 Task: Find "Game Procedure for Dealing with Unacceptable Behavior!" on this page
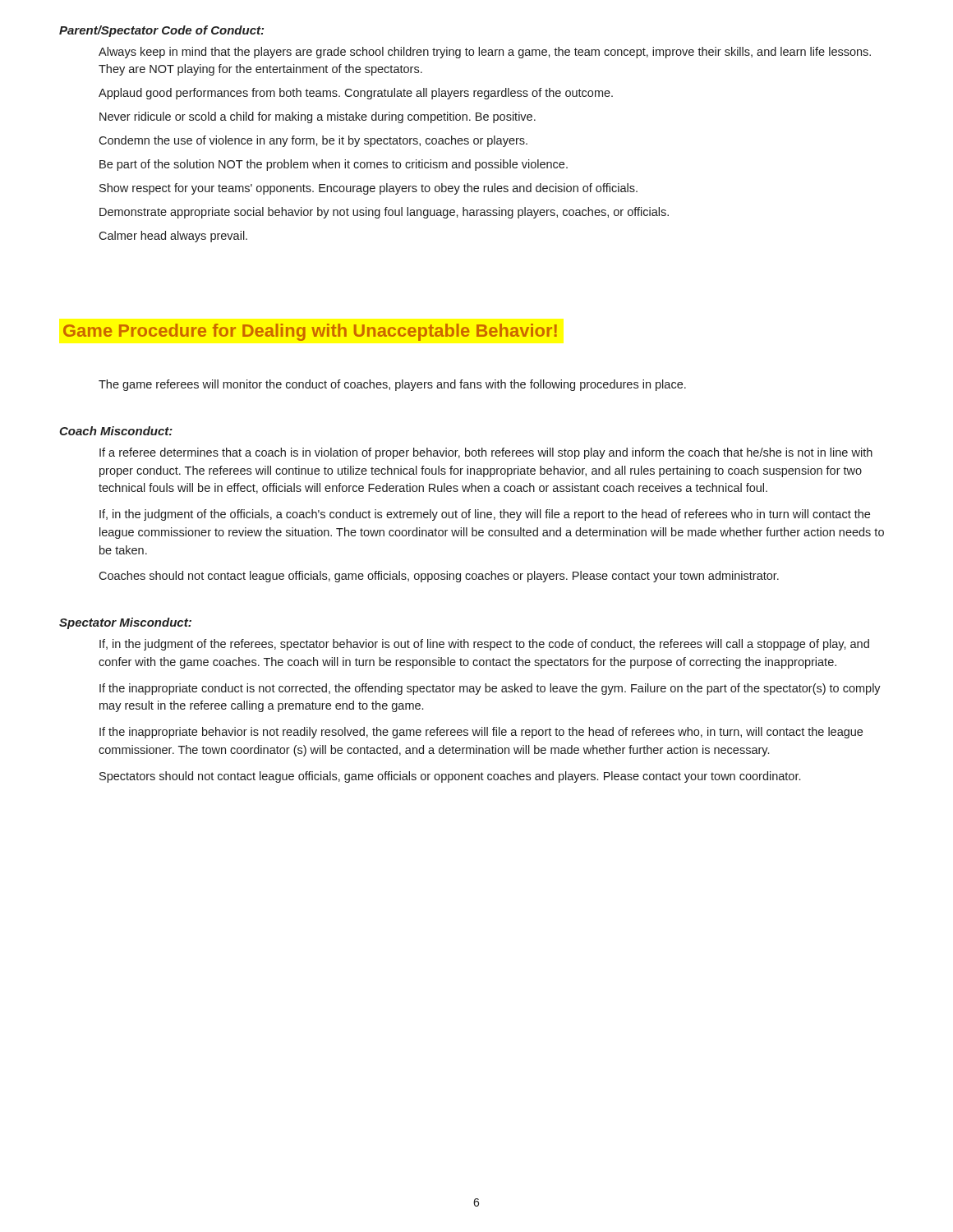pyautogui.click(x=311, y=331)
